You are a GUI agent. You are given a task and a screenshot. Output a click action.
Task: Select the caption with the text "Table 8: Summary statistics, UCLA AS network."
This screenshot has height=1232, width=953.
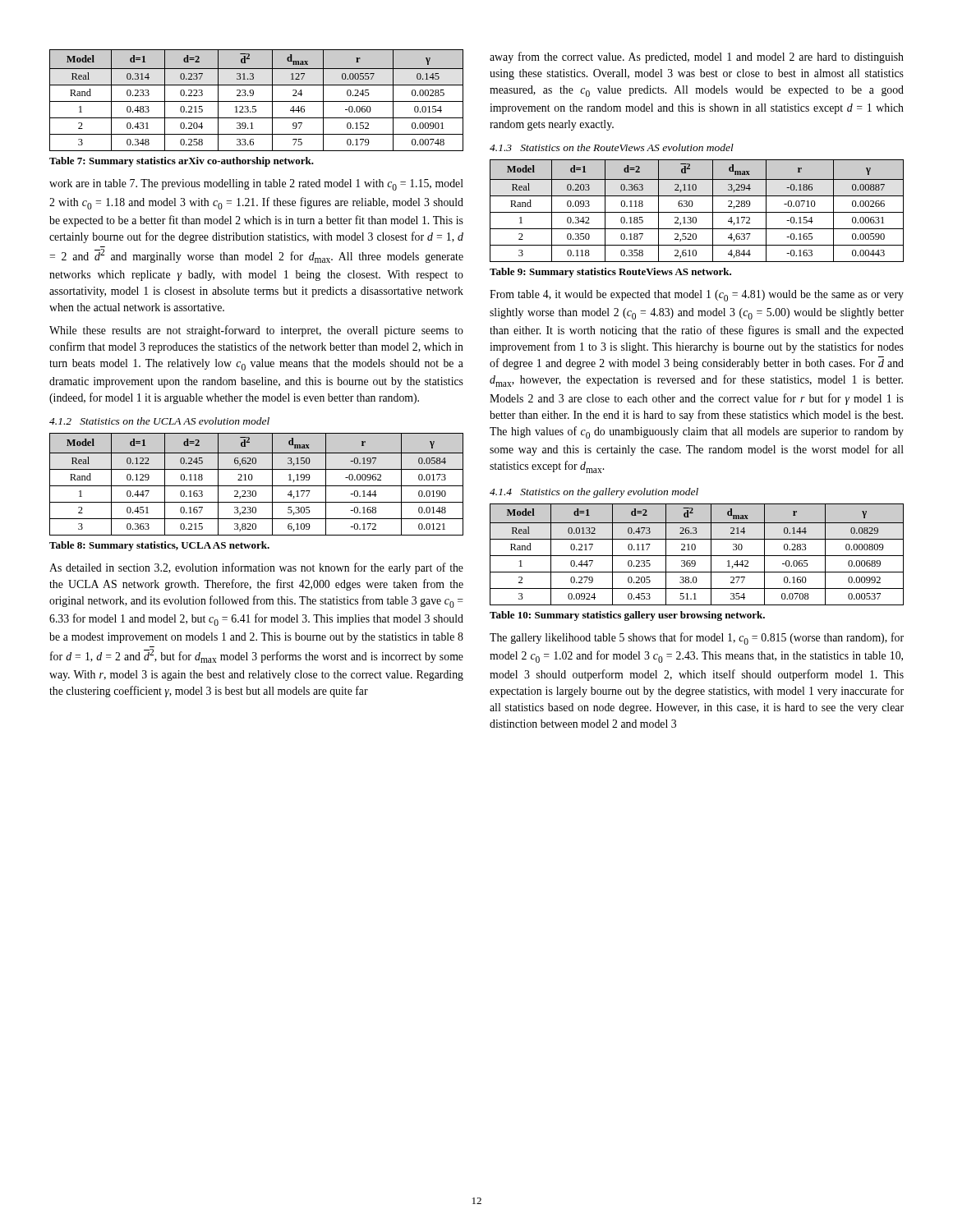tap(159, 545)
